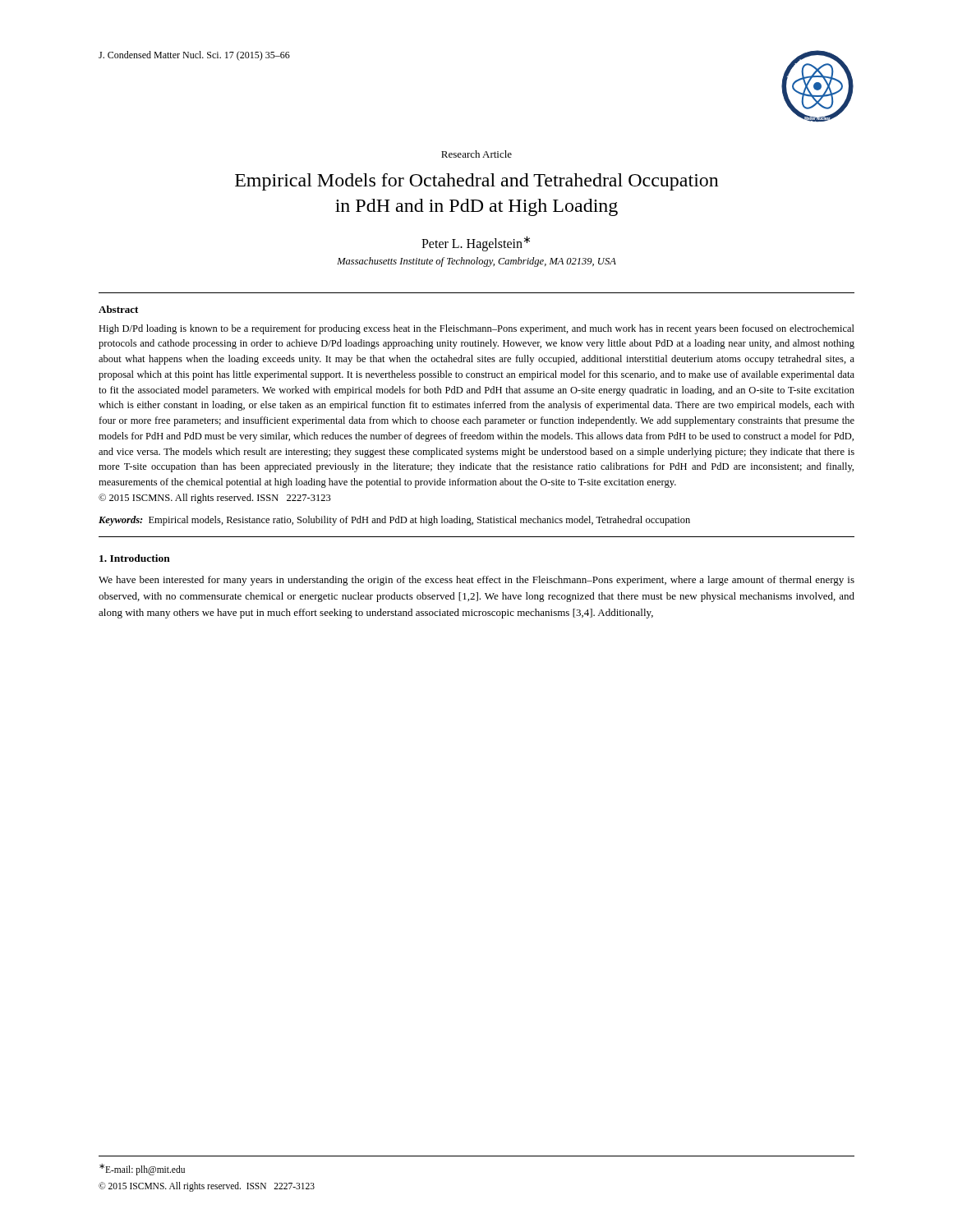Click on the text starting "Keywords: Empirical models, Resistance"
This screenshot has height=1232, width=953.
[x=394, y=520]
